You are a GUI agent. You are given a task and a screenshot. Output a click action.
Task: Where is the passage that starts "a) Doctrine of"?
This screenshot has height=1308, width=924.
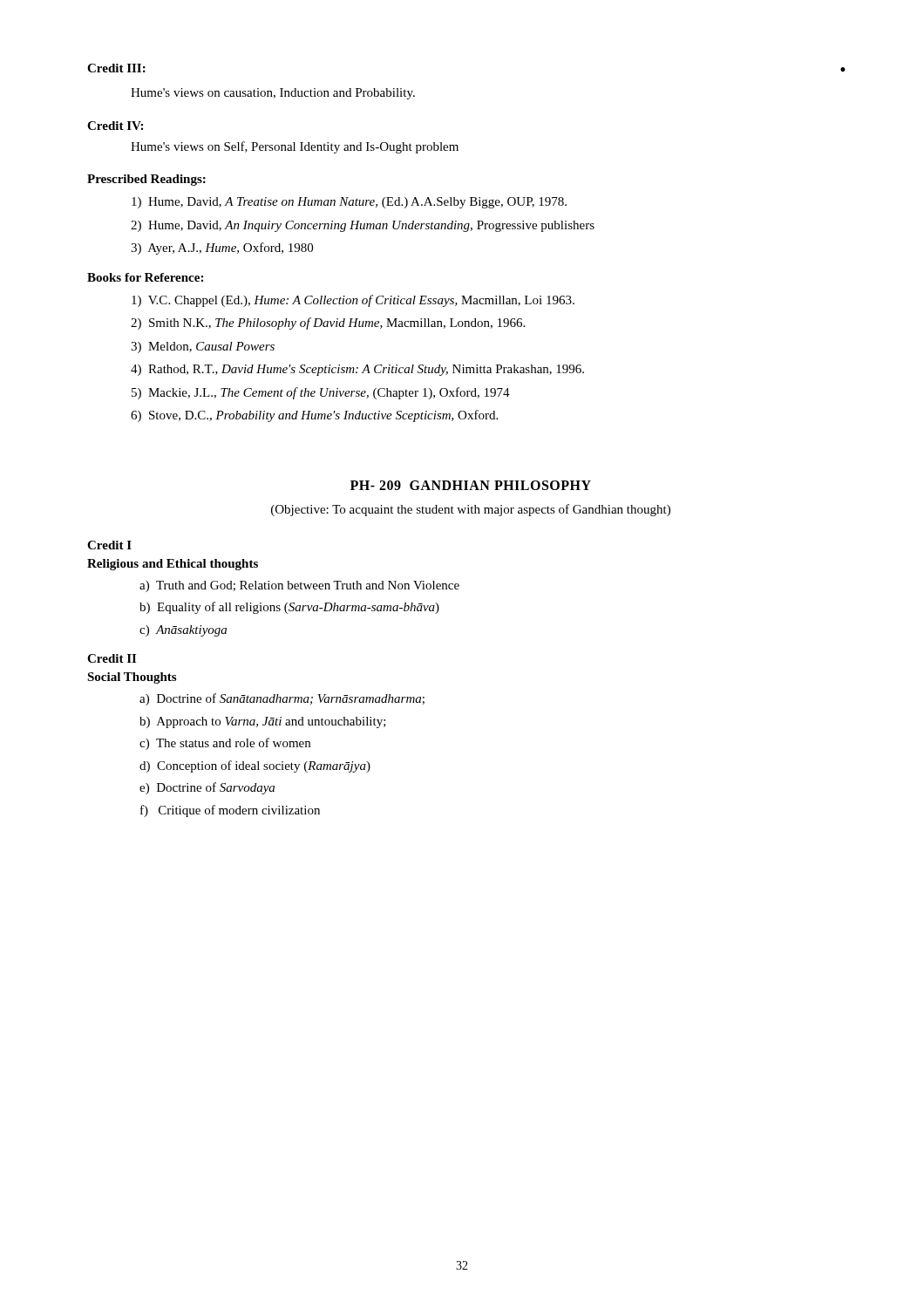(282, 698)
